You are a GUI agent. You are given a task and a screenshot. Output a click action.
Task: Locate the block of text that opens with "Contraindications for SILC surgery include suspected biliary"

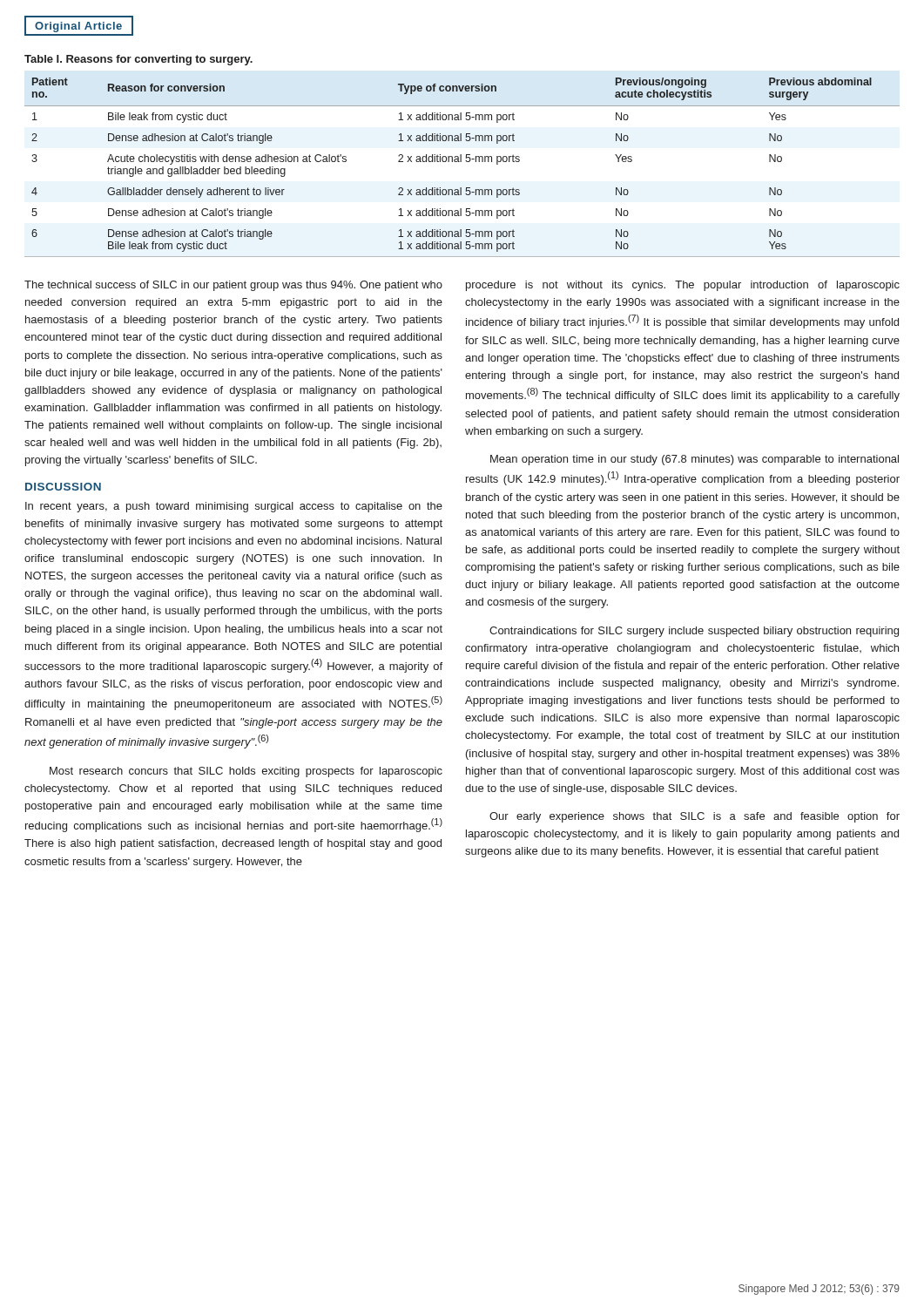coord(682,709)
